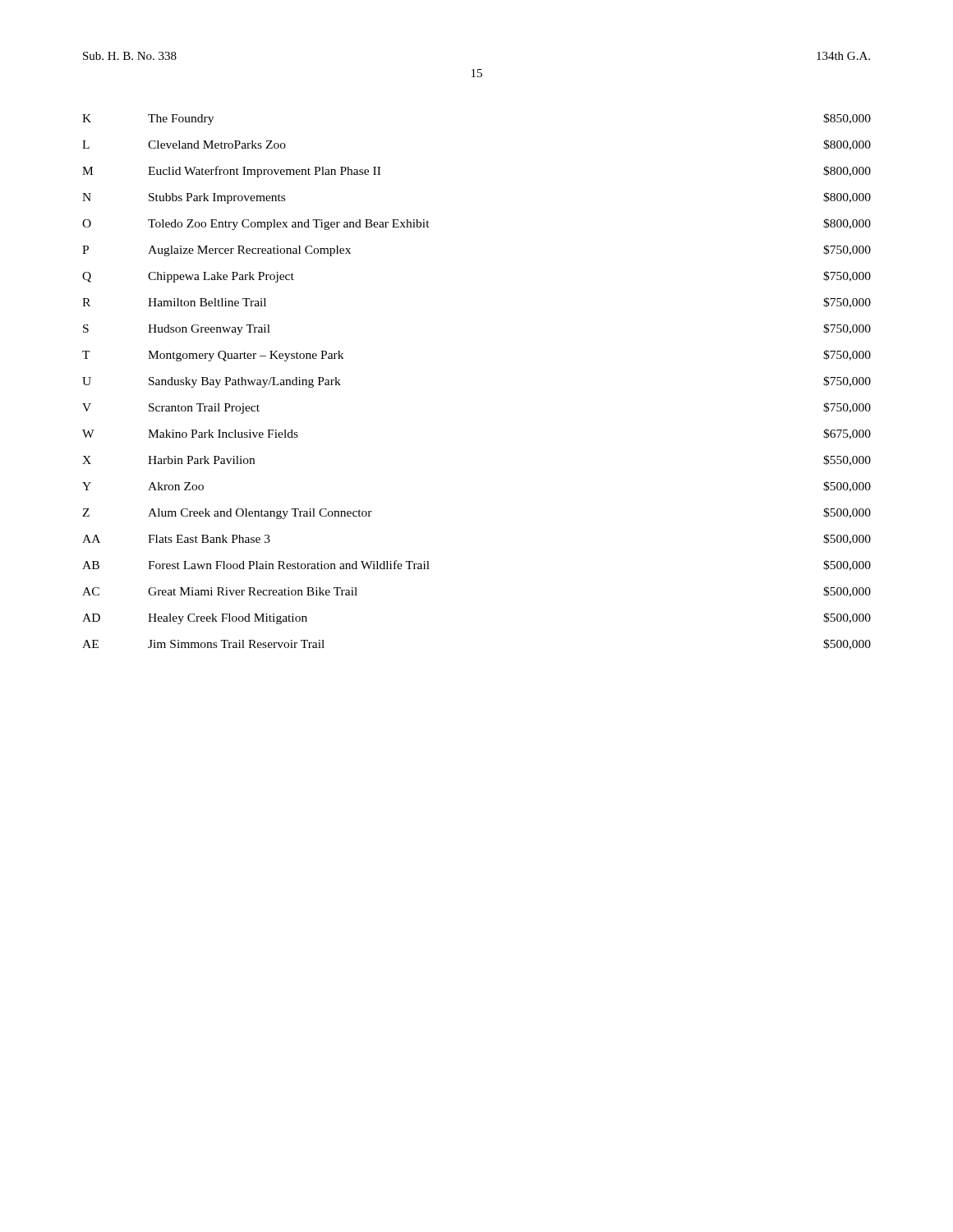The image size is (953, 1232).
Task: Locate the list item that reads "AD Healey Creek"
Action: 87,619
